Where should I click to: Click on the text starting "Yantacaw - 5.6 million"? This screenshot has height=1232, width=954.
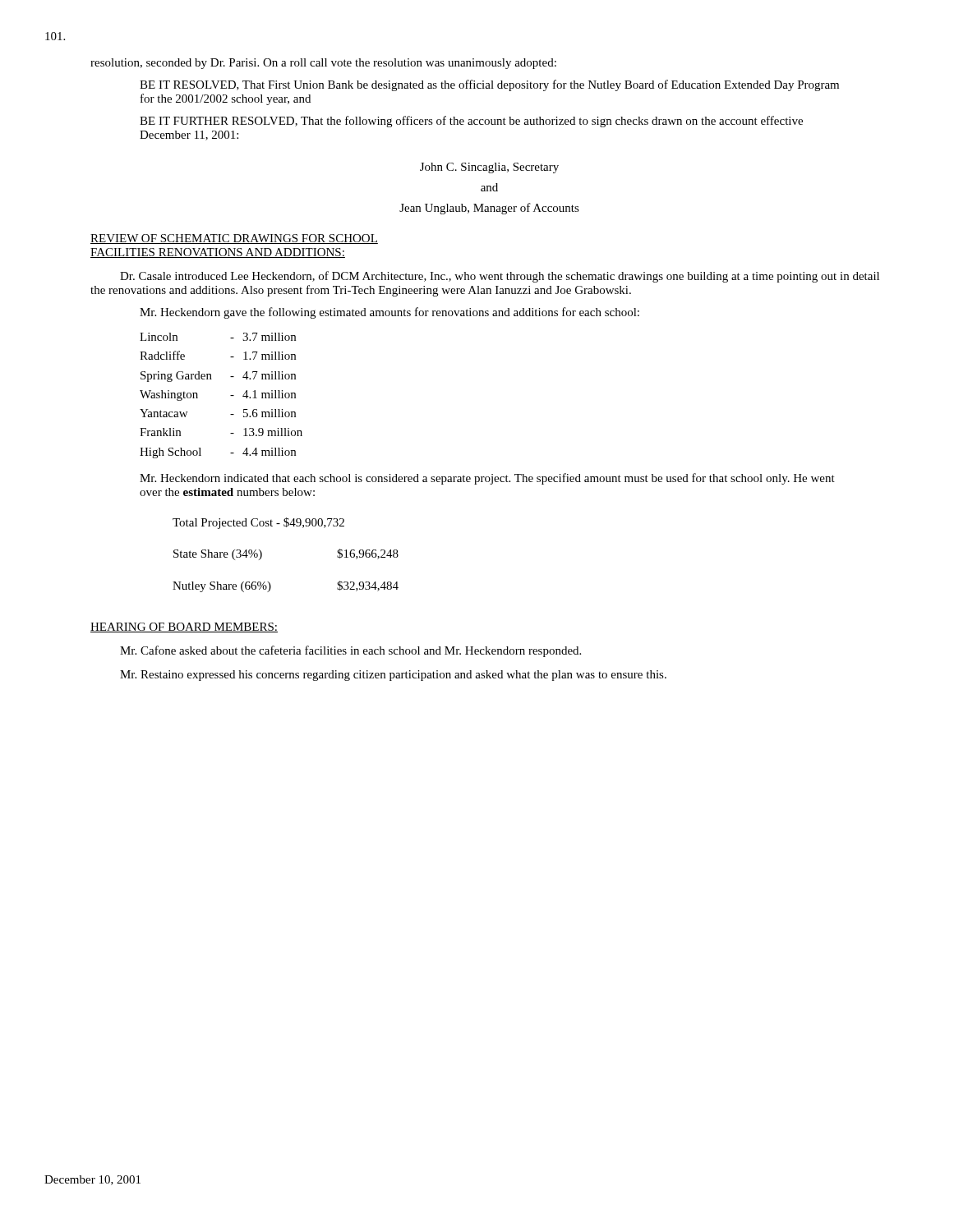click(x=223, y=414)
